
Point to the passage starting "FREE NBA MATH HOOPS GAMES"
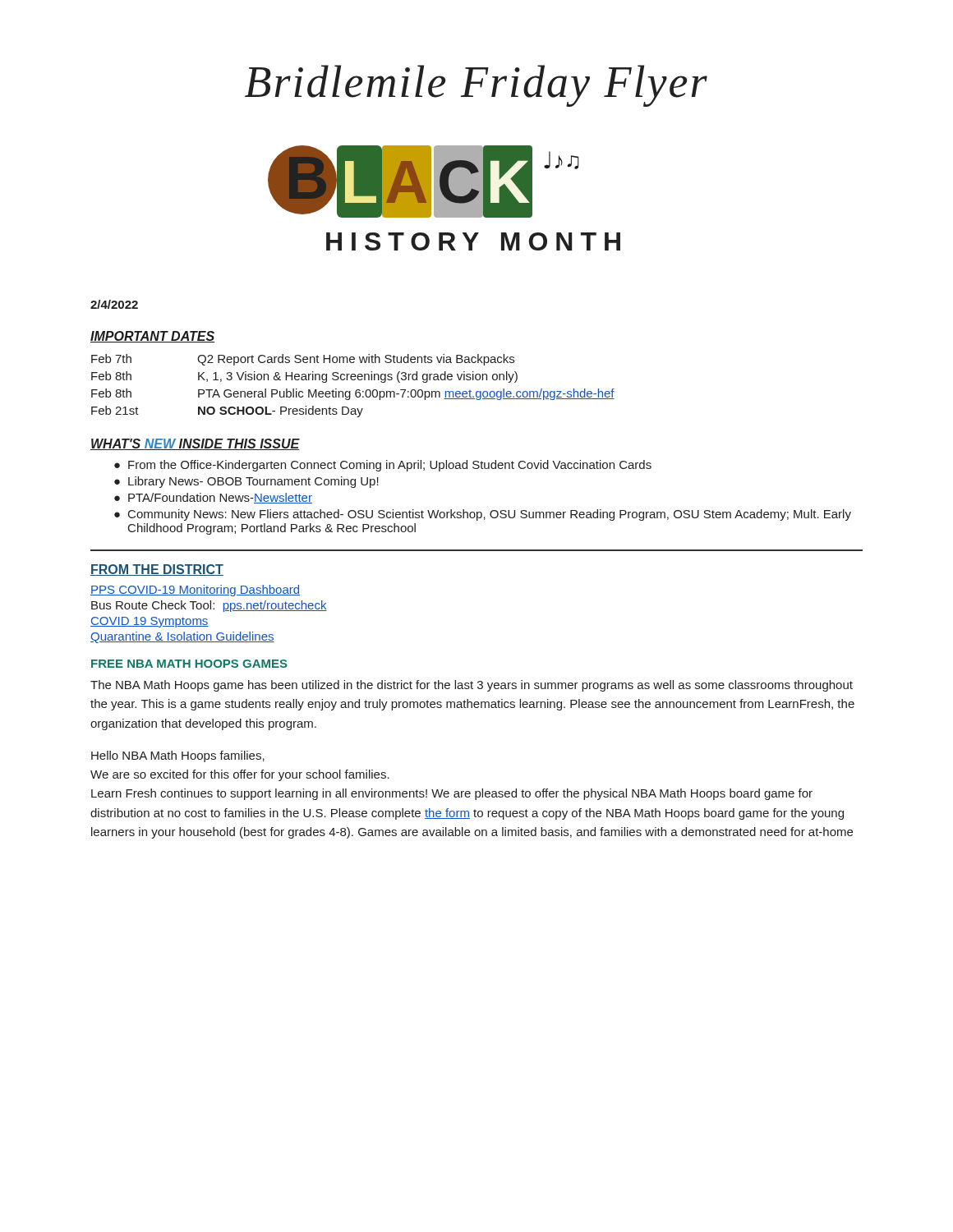point(189,663)
